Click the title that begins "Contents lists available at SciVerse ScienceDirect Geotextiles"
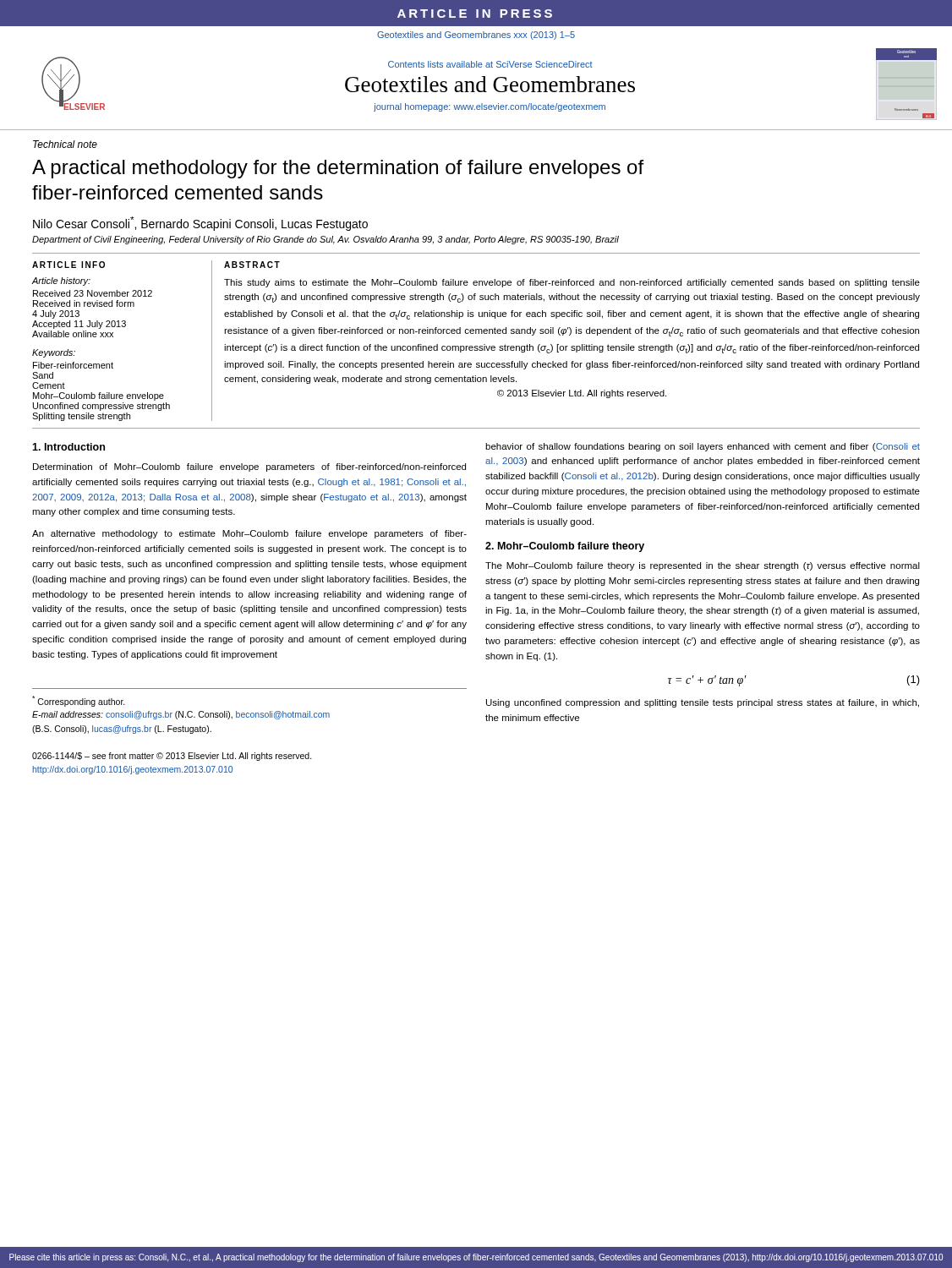 click(490, 85)
